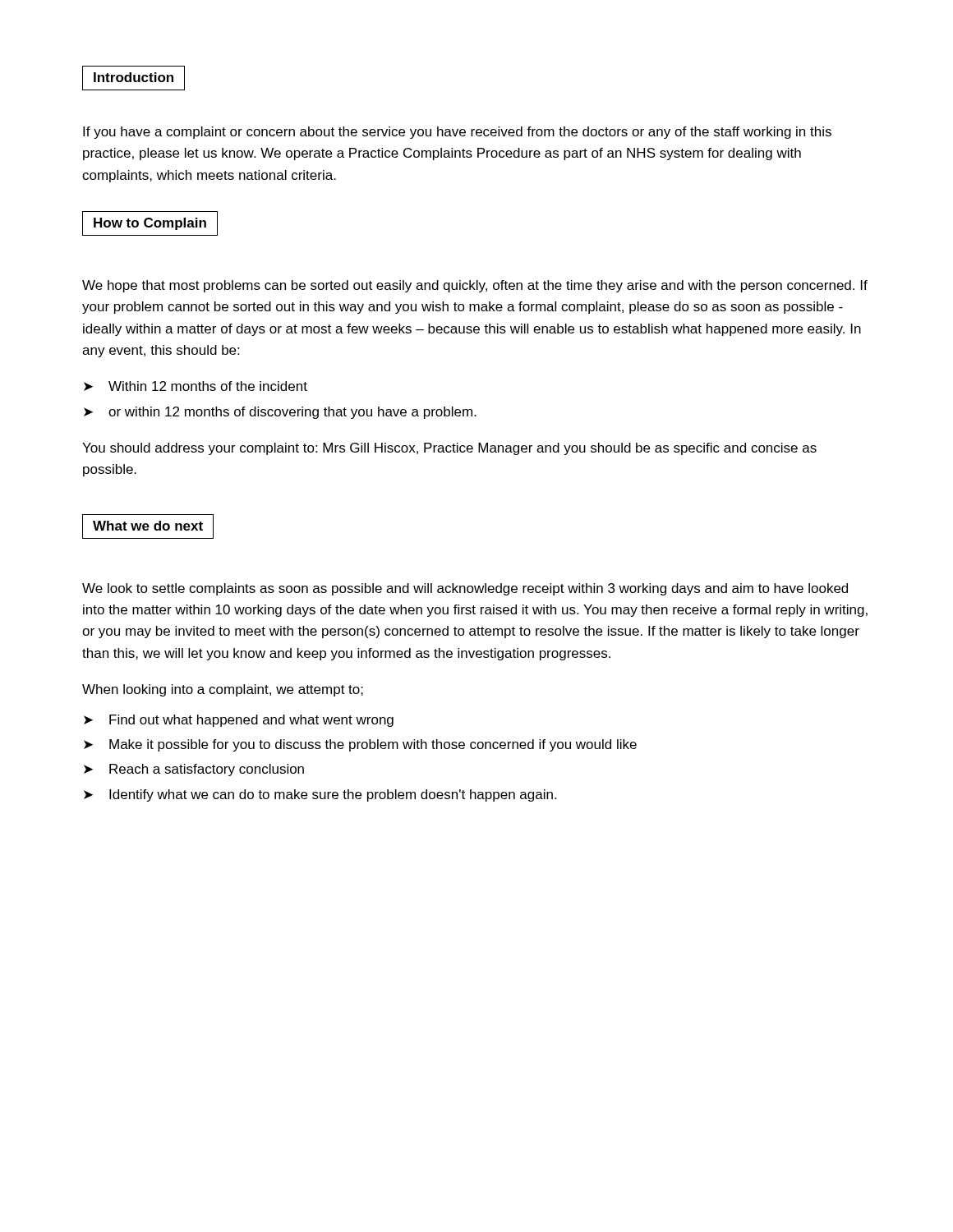
Task: Find "How to Complain" on this page
Action: (150, 223)
